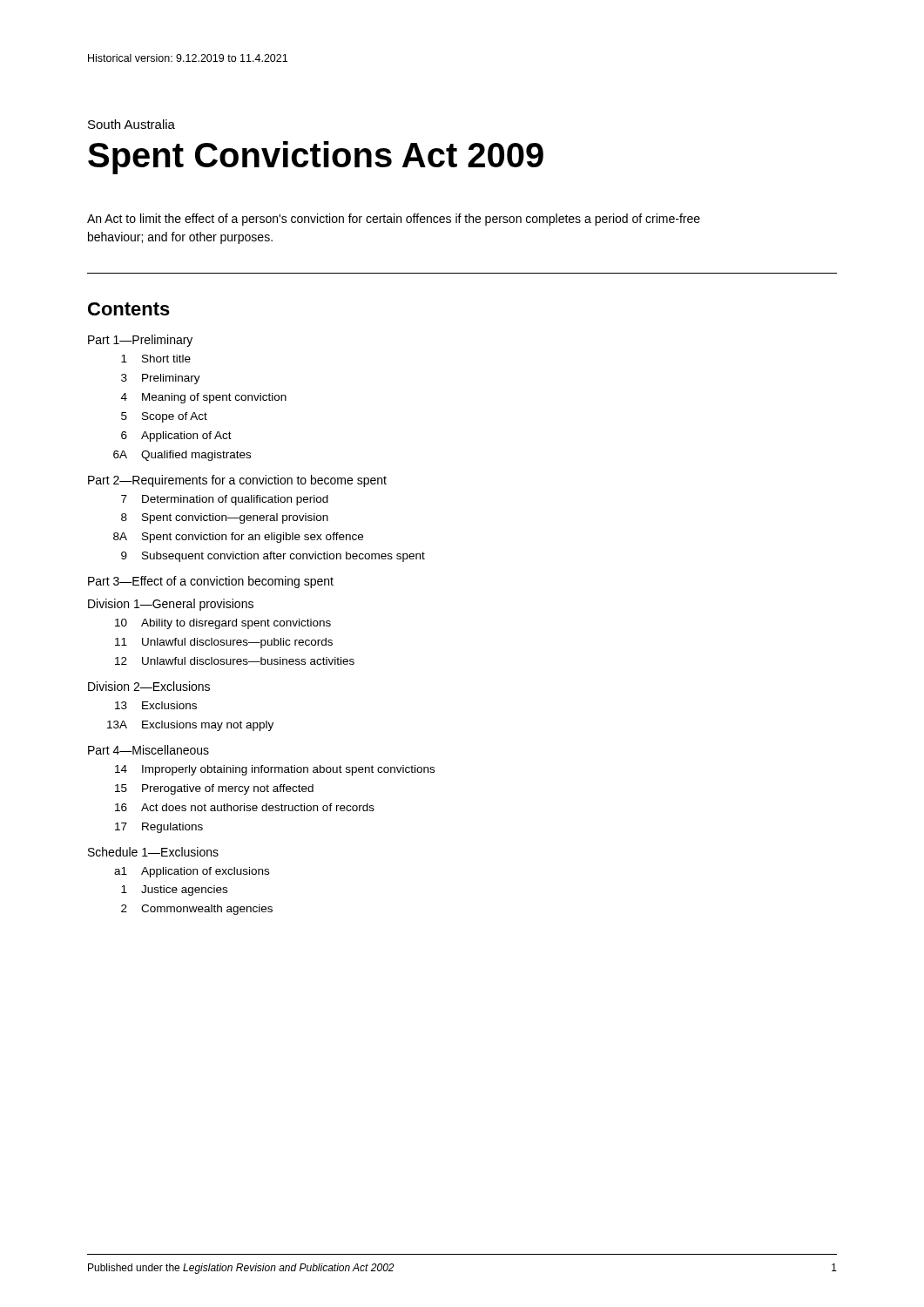Viewport: 924px width, 1307px height.
Task: Select the element starting "17 Regulations"
Action: (159, 828)
